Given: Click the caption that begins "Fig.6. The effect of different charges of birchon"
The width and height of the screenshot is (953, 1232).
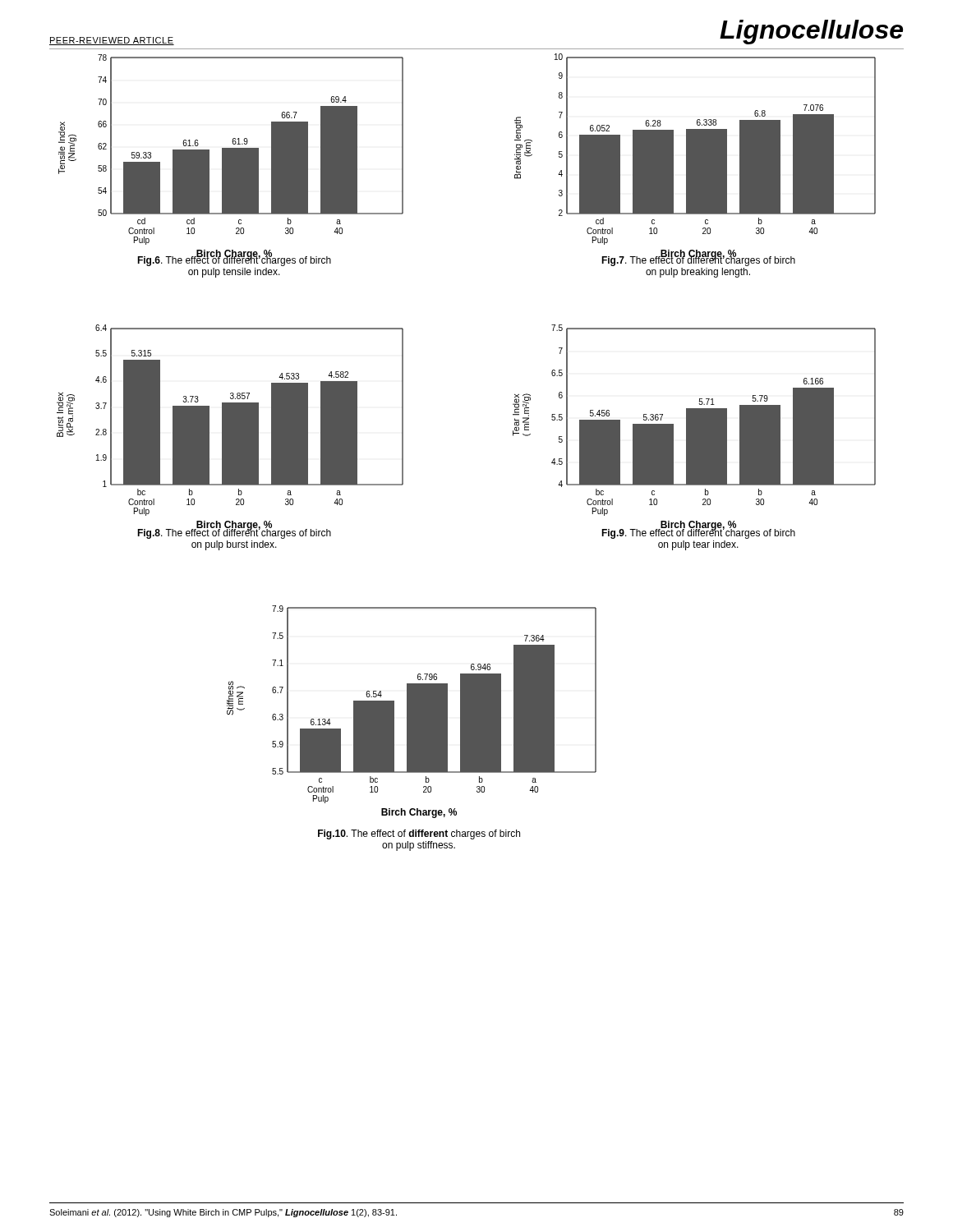Looking at the screenshot, I should (x=234, y=266).
